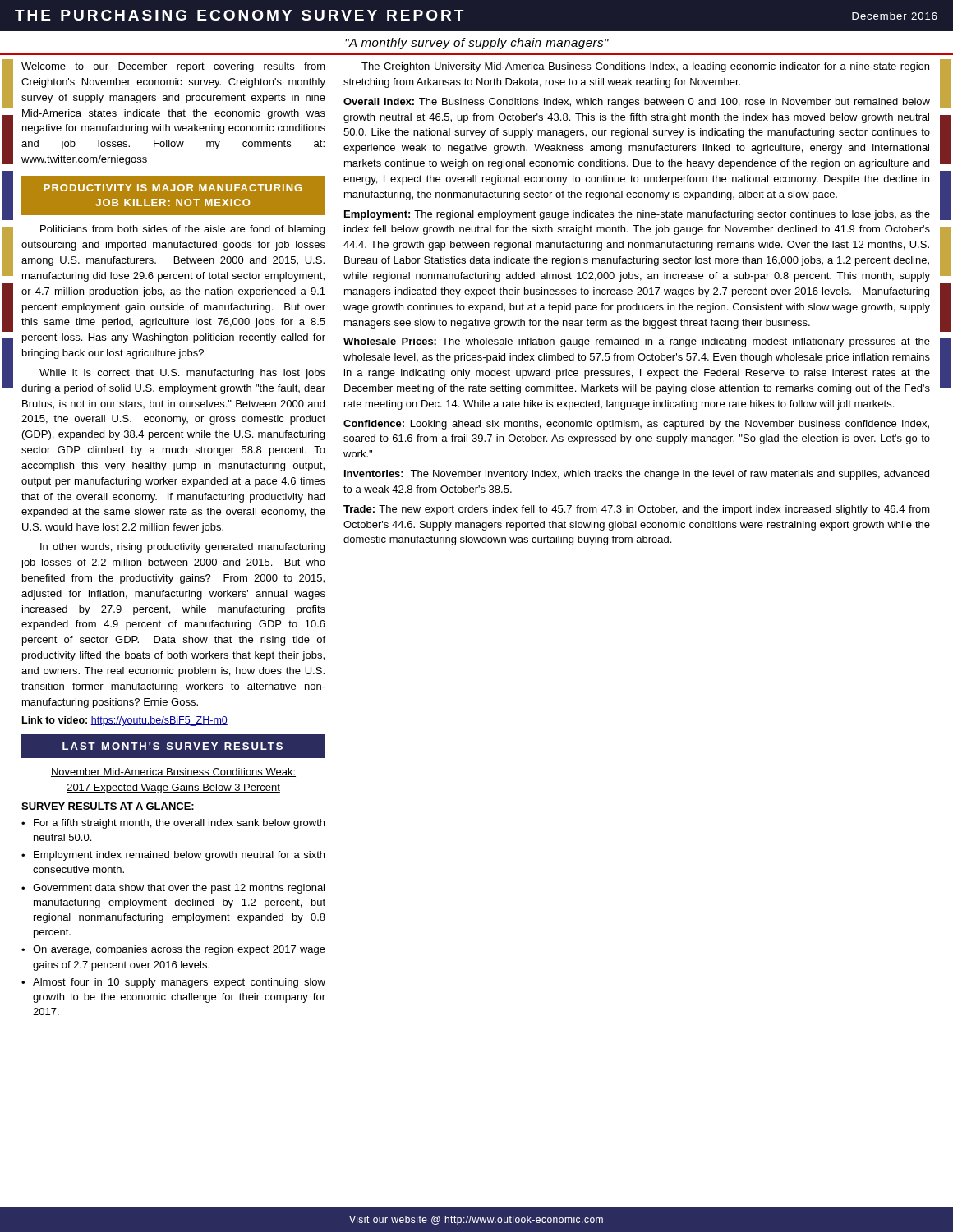Viewport: 953px width, 1232px height.
Task: Find the block on this page that starts "• Almost four in 10 supply"
Action: click(173, 997)
